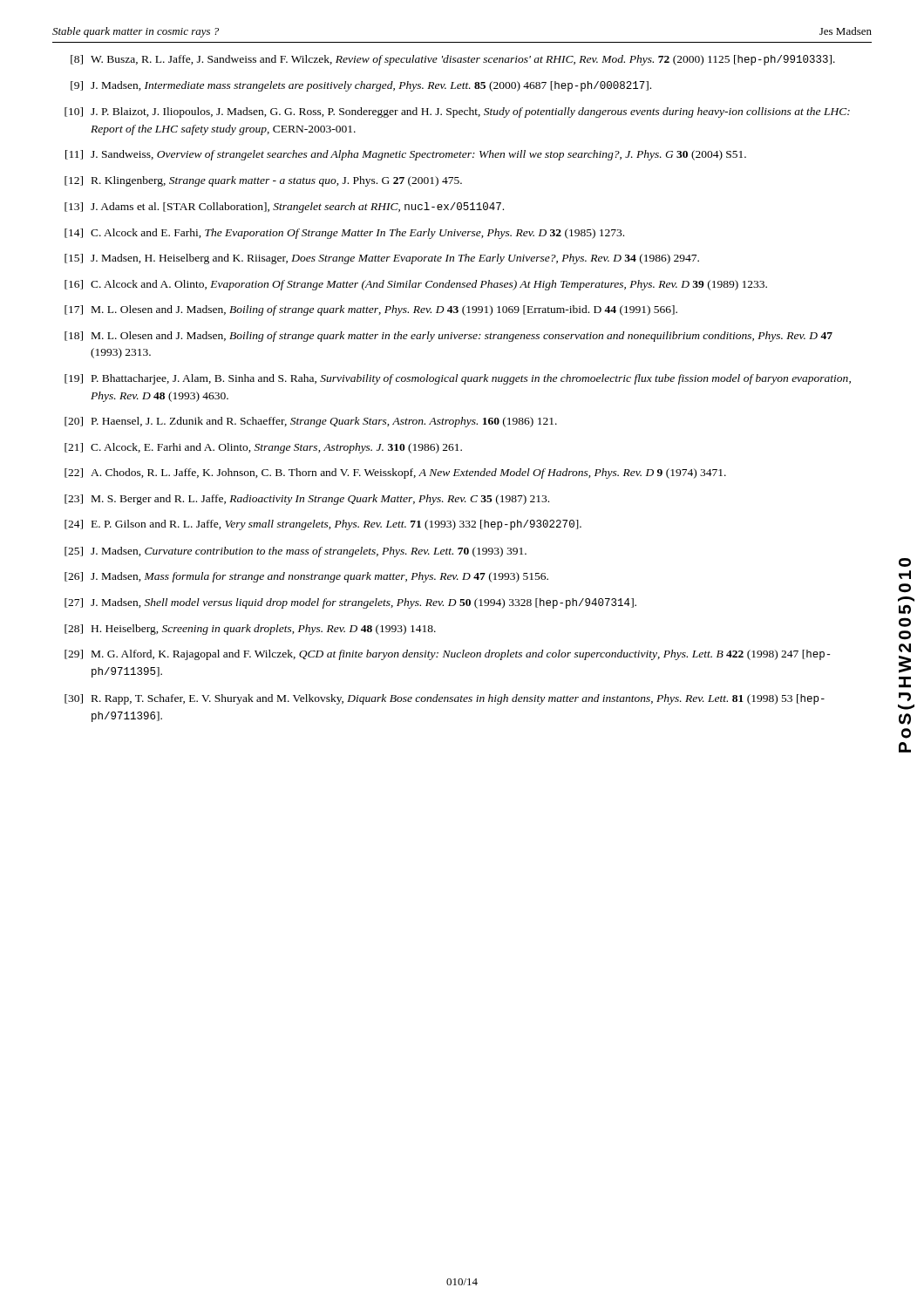The width and height of the screenshot is (924, 1308).
Task: Locate the passage starting "[29] M. G. Alford, K. Rajagopal"
Action: coord(453,663)
